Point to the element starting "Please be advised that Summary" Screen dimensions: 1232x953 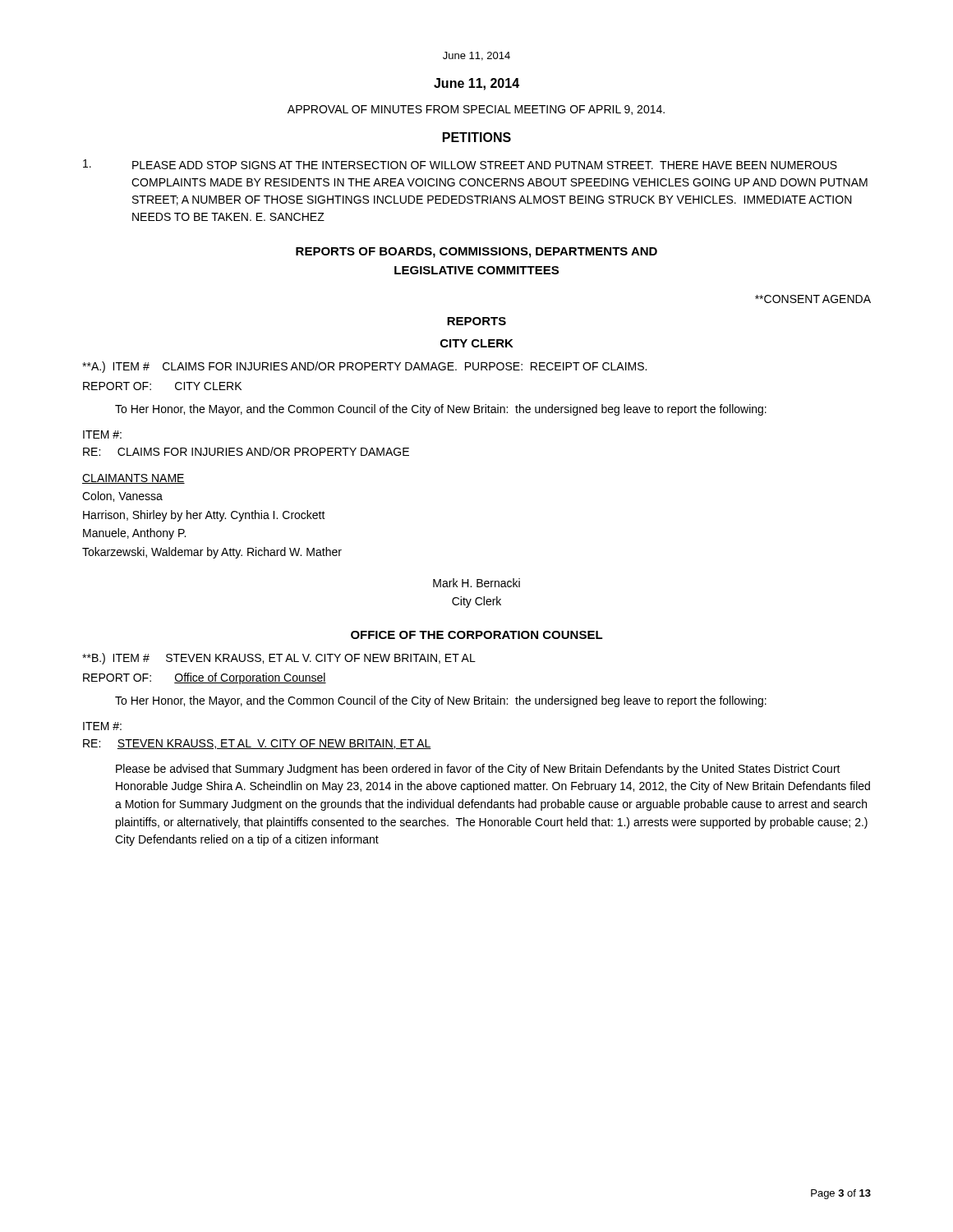click(493, 804)
